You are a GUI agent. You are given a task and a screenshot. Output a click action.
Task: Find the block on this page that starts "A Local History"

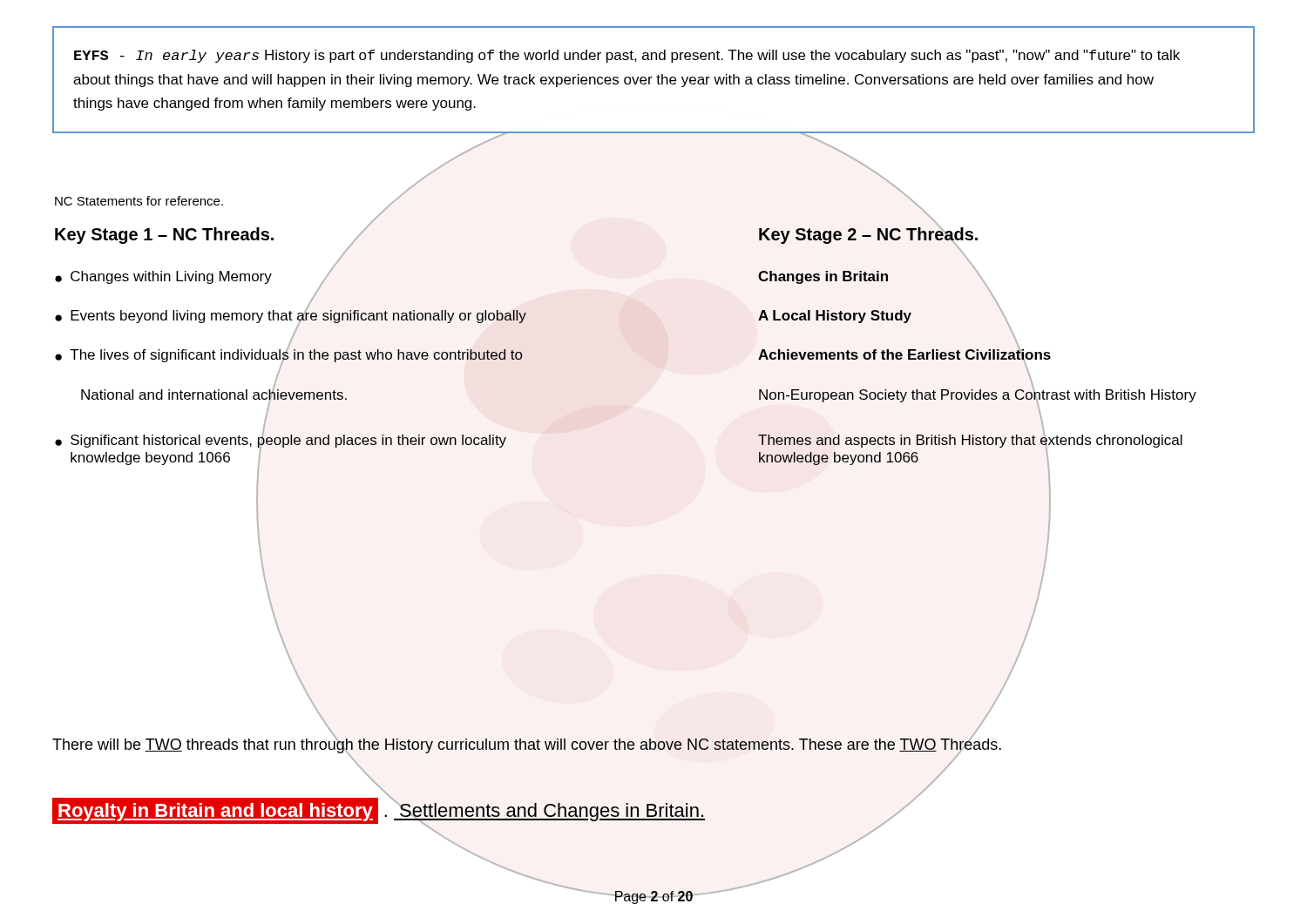(x=835, y=316)
